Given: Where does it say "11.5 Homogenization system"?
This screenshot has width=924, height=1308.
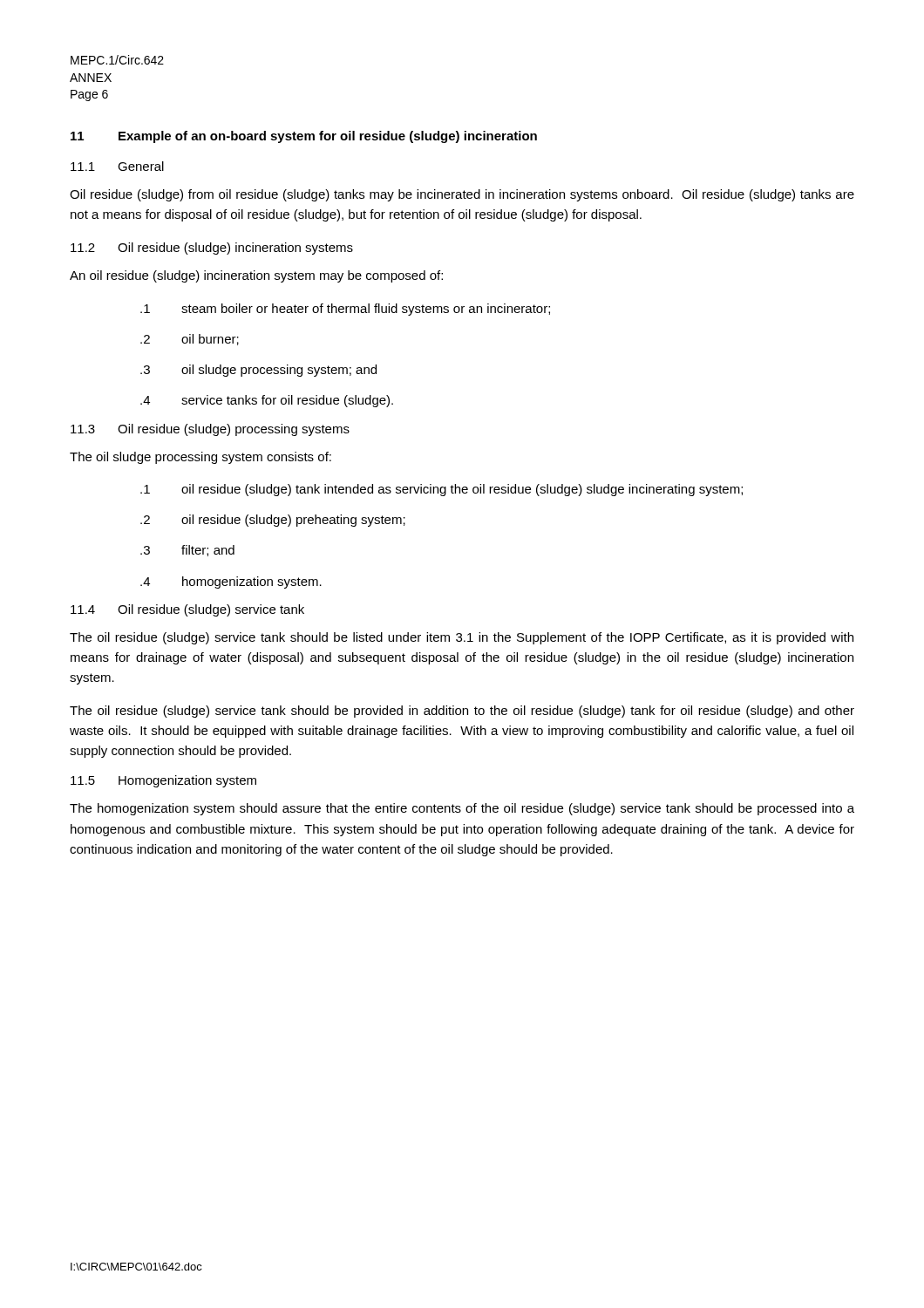Looking at the screenshot, I should (x=164, y=780).
